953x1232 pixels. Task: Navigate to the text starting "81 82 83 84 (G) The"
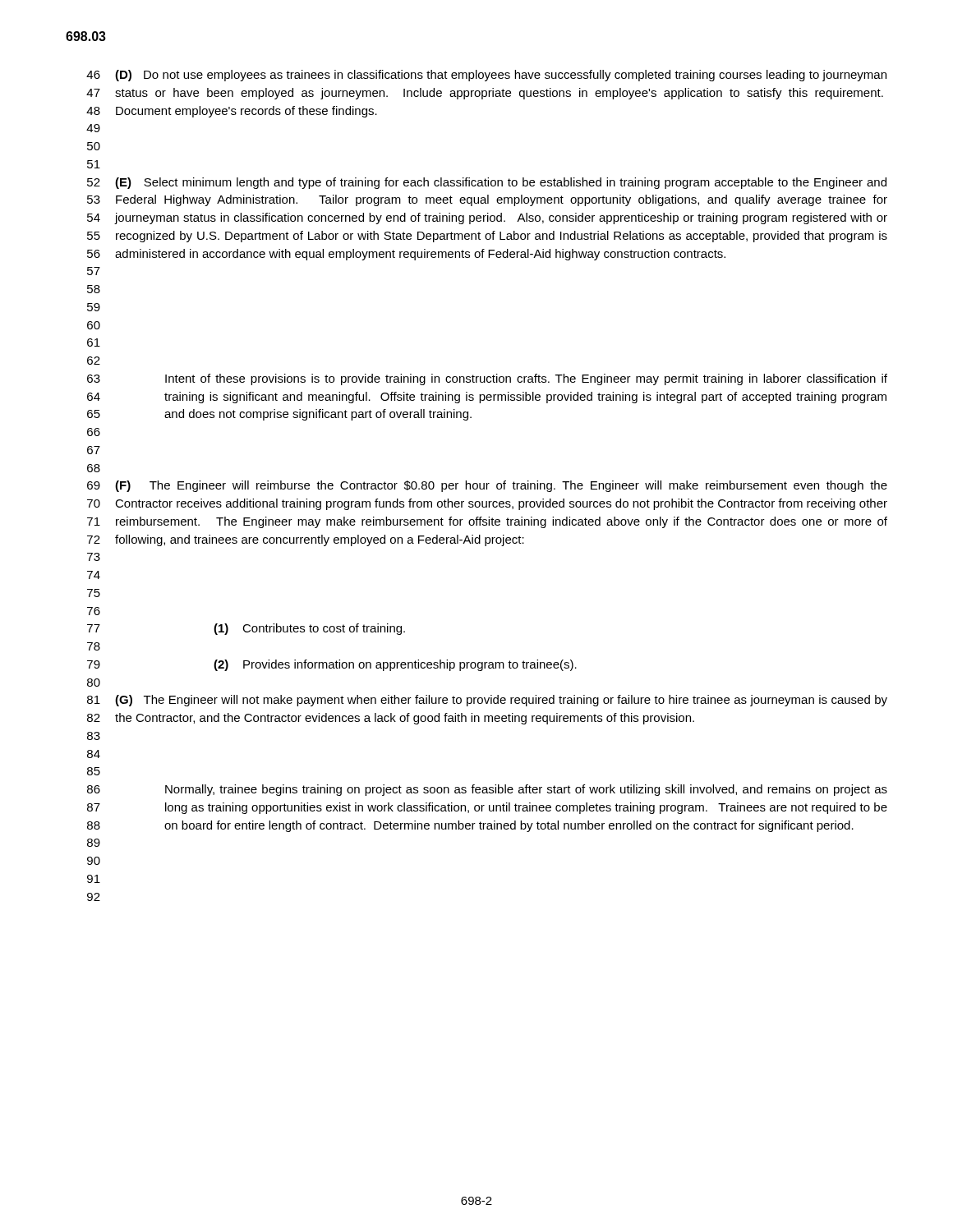pyautogui.click(x=476, y=727)
